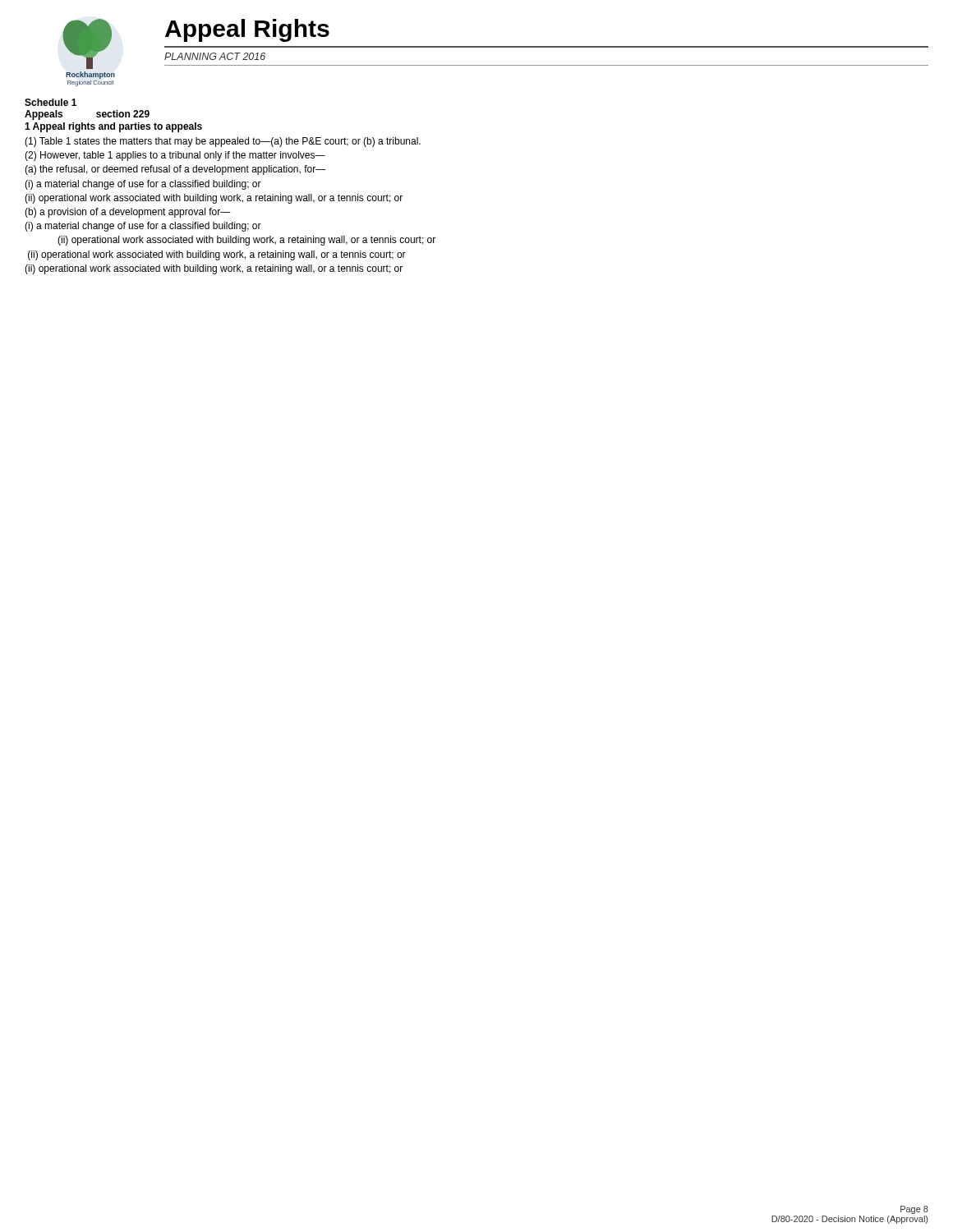Click on the text block that says "(1) Table 1 states the matters"
This screenshot has width=953, height=1232.
[223, 141]
